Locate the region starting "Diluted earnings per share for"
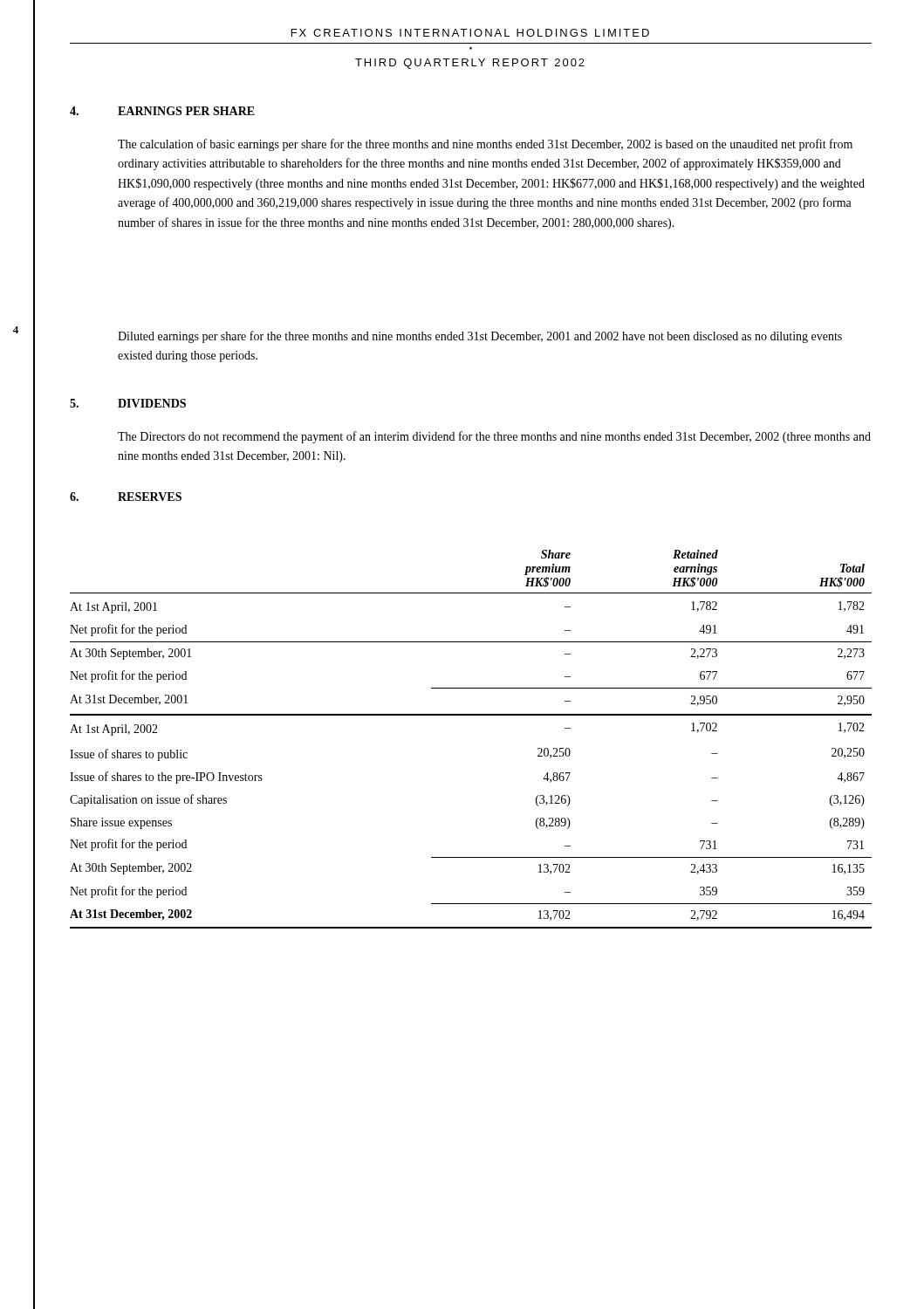 click(x=495, y=347)
